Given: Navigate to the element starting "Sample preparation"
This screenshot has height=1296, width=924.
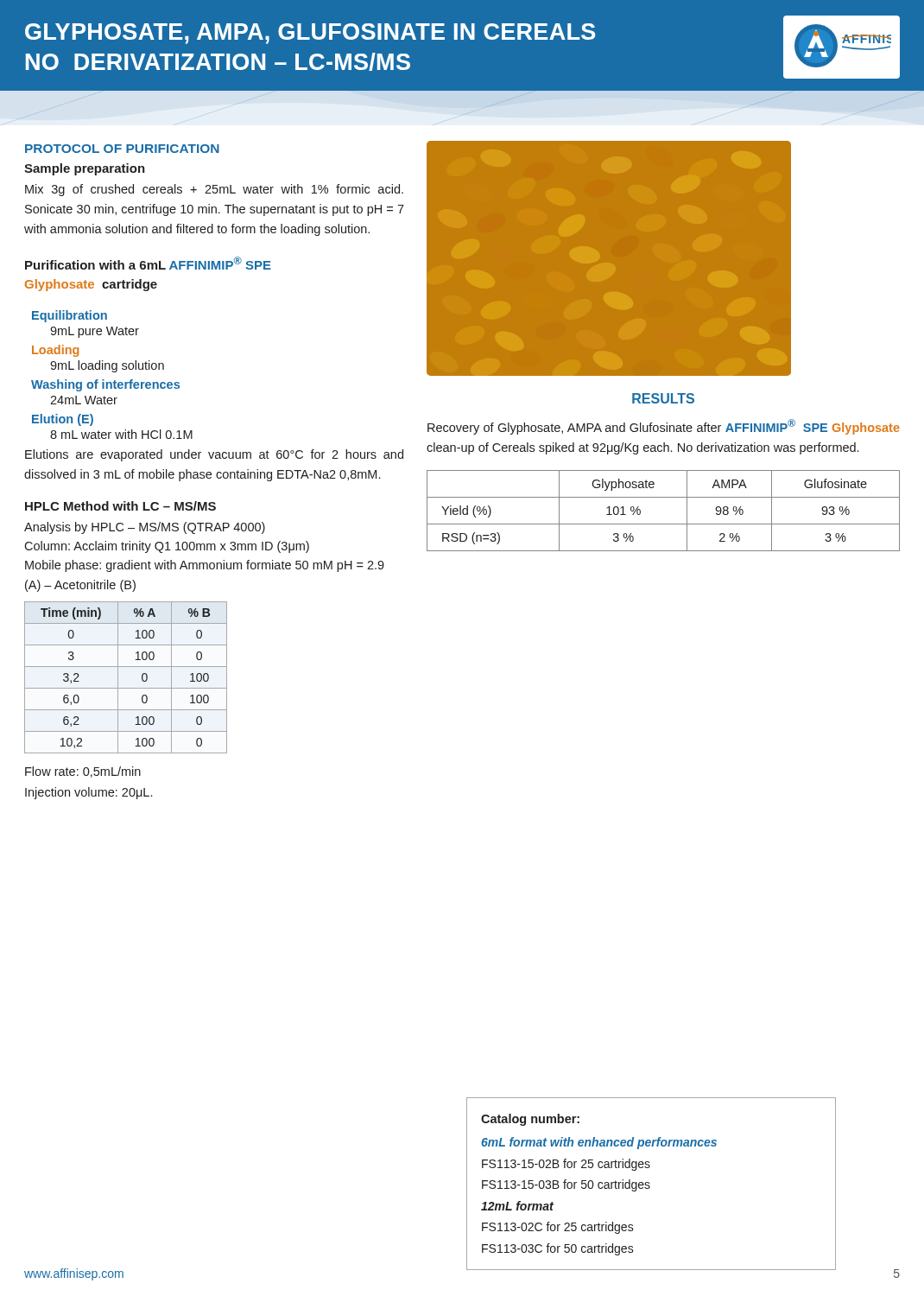Looking at the screenshot, I should point(85,168).
